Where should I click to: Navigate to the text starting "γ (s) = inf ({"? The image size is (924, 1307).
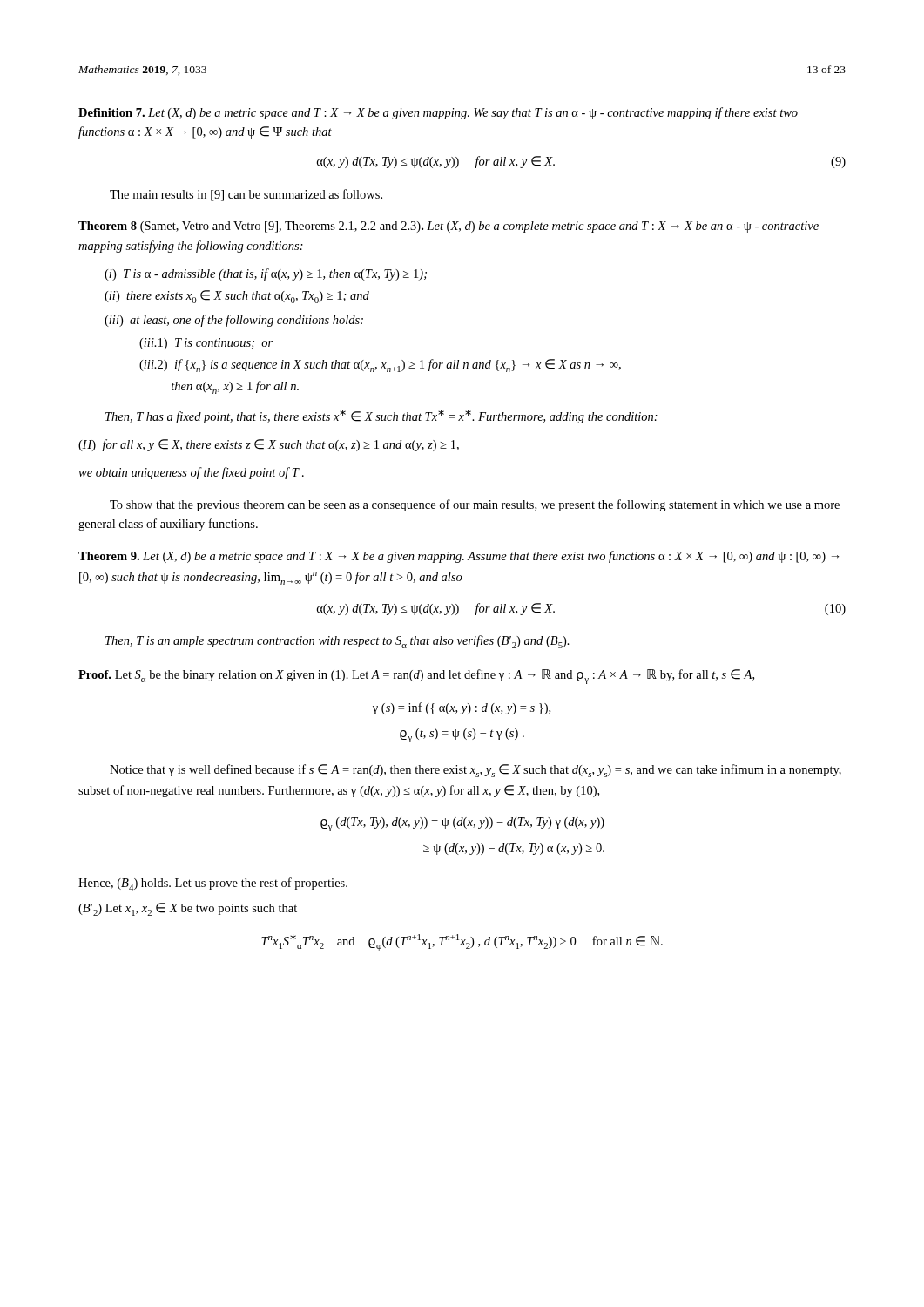click(x=462, y=721)
